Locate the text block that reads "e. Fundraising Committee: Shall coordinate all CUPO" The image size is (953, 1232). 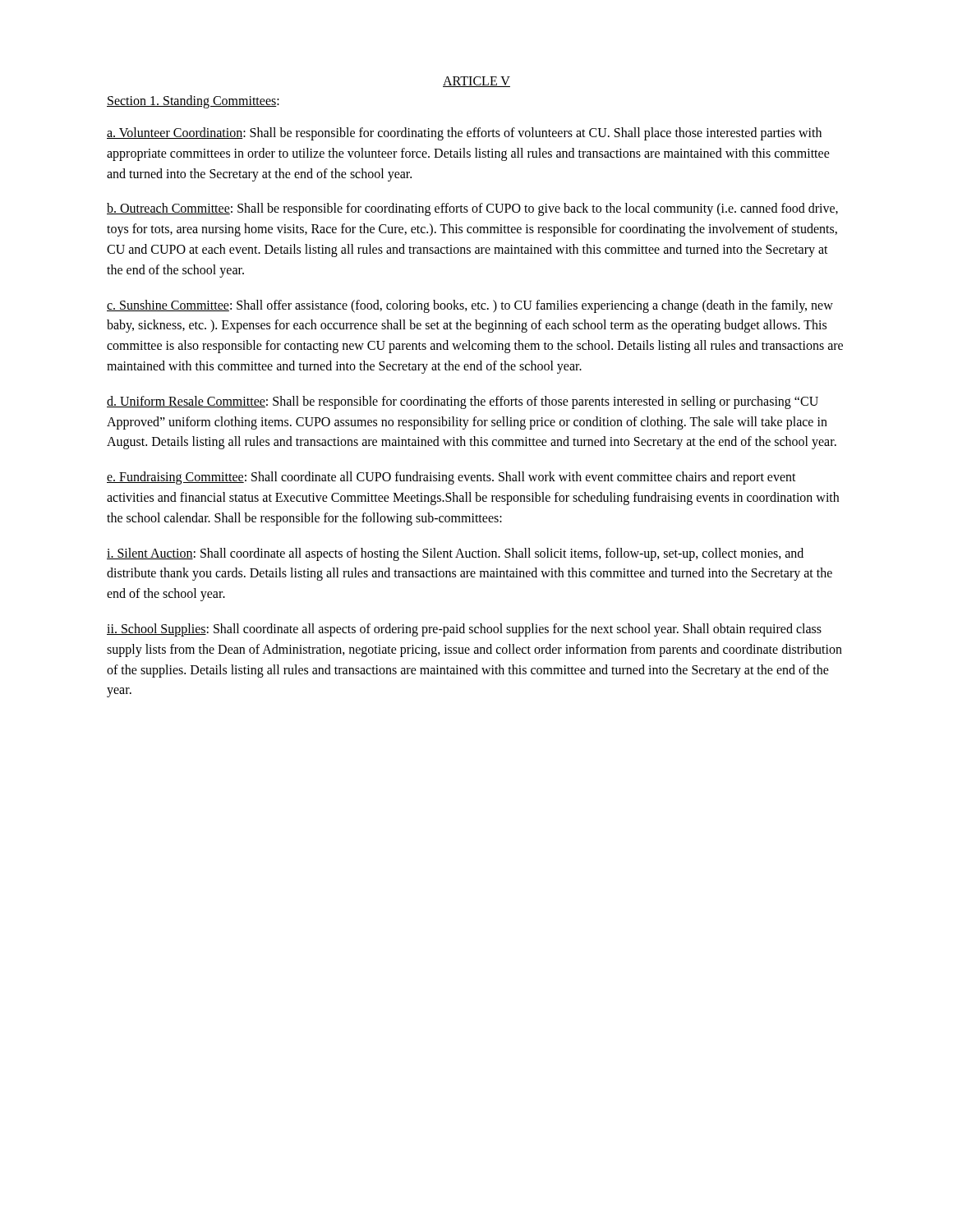coord(473,497)
